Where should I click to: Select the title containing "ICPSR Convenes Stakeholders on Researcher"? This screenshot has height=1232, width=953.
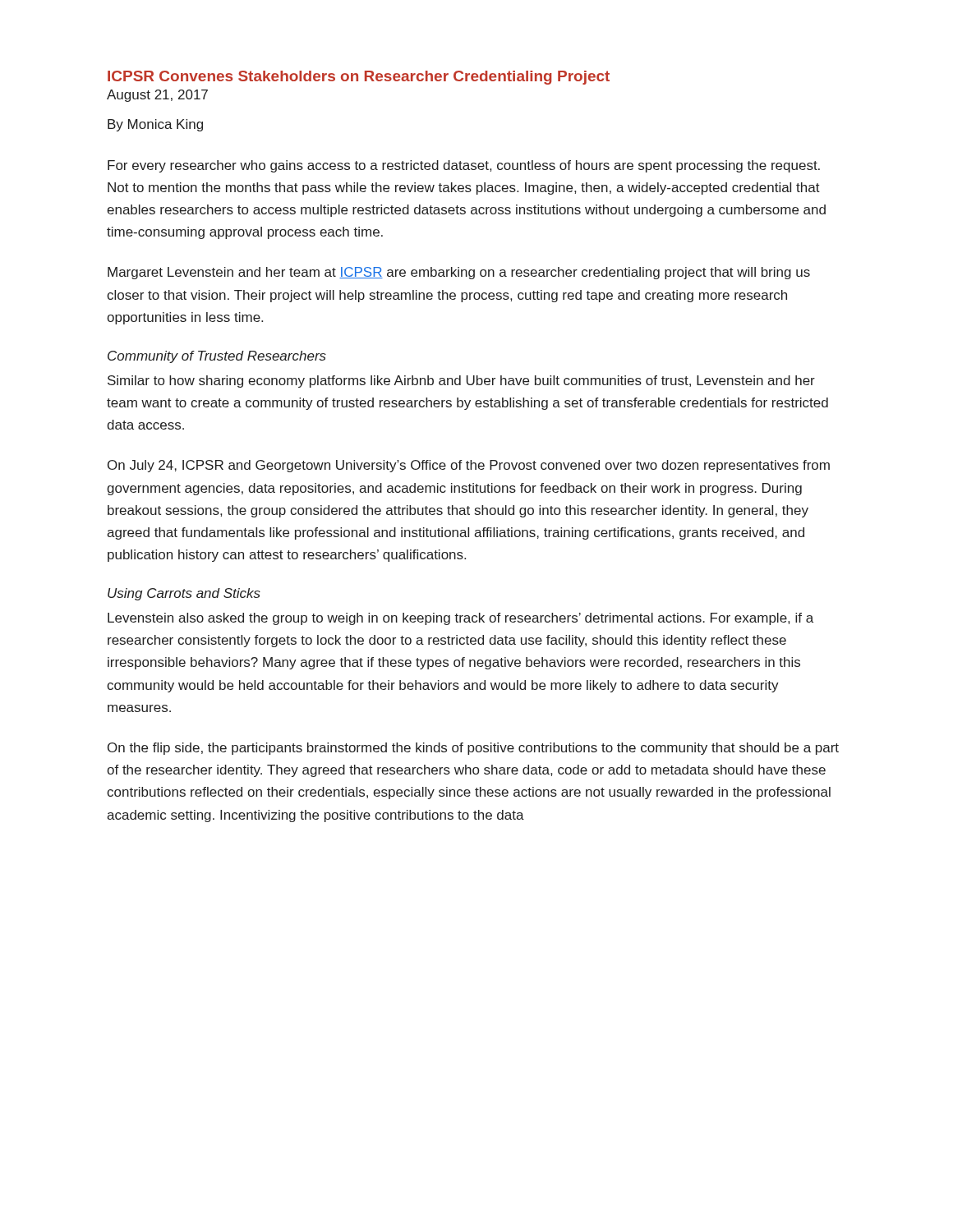[x=358, y=76]
